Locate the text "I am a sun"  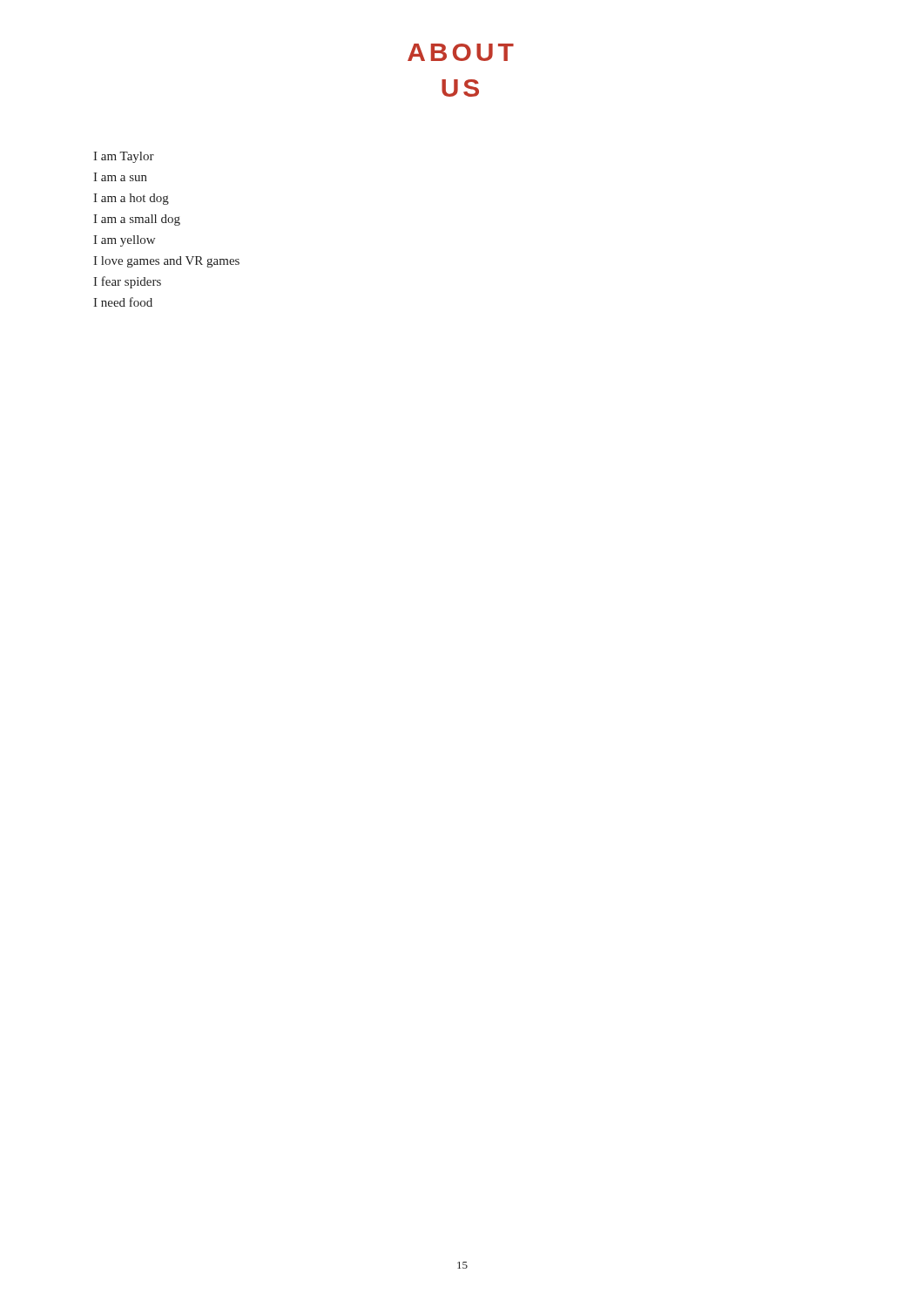point(120,177)
